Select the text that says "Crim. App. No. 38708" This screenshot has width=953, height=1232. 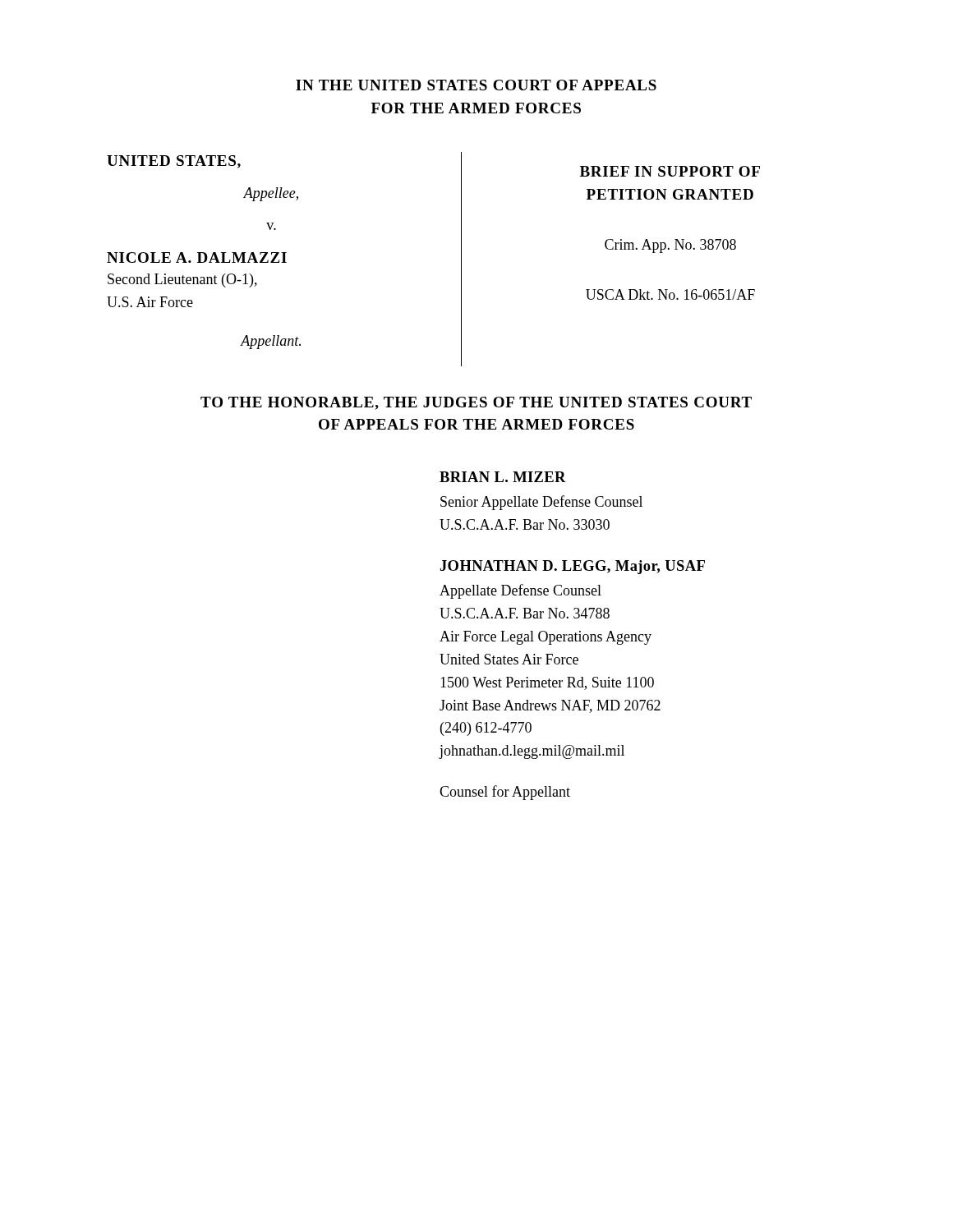point(670,245)
